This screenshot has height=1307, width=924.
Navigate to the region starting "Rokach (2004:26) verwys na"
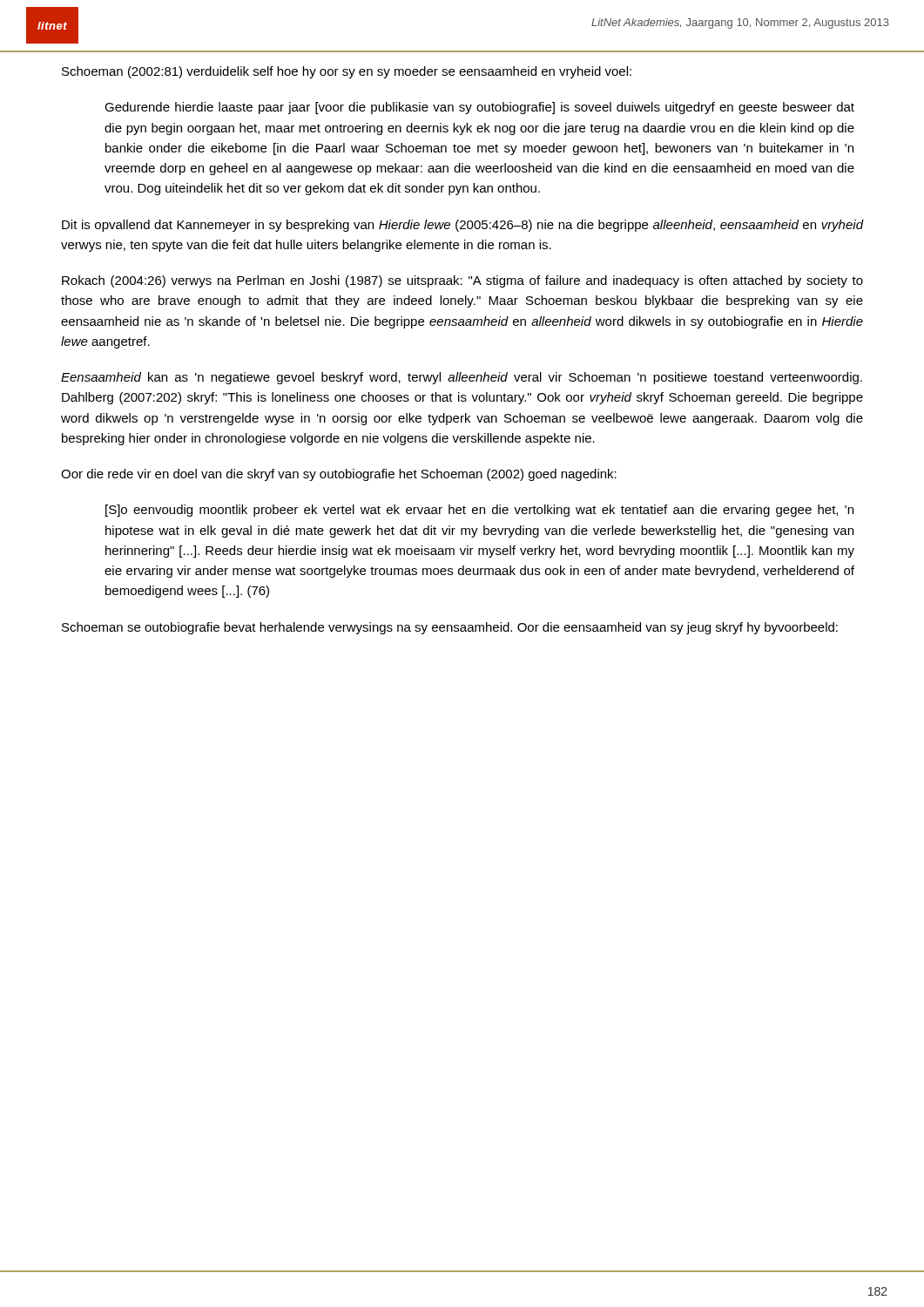(462, 311)
